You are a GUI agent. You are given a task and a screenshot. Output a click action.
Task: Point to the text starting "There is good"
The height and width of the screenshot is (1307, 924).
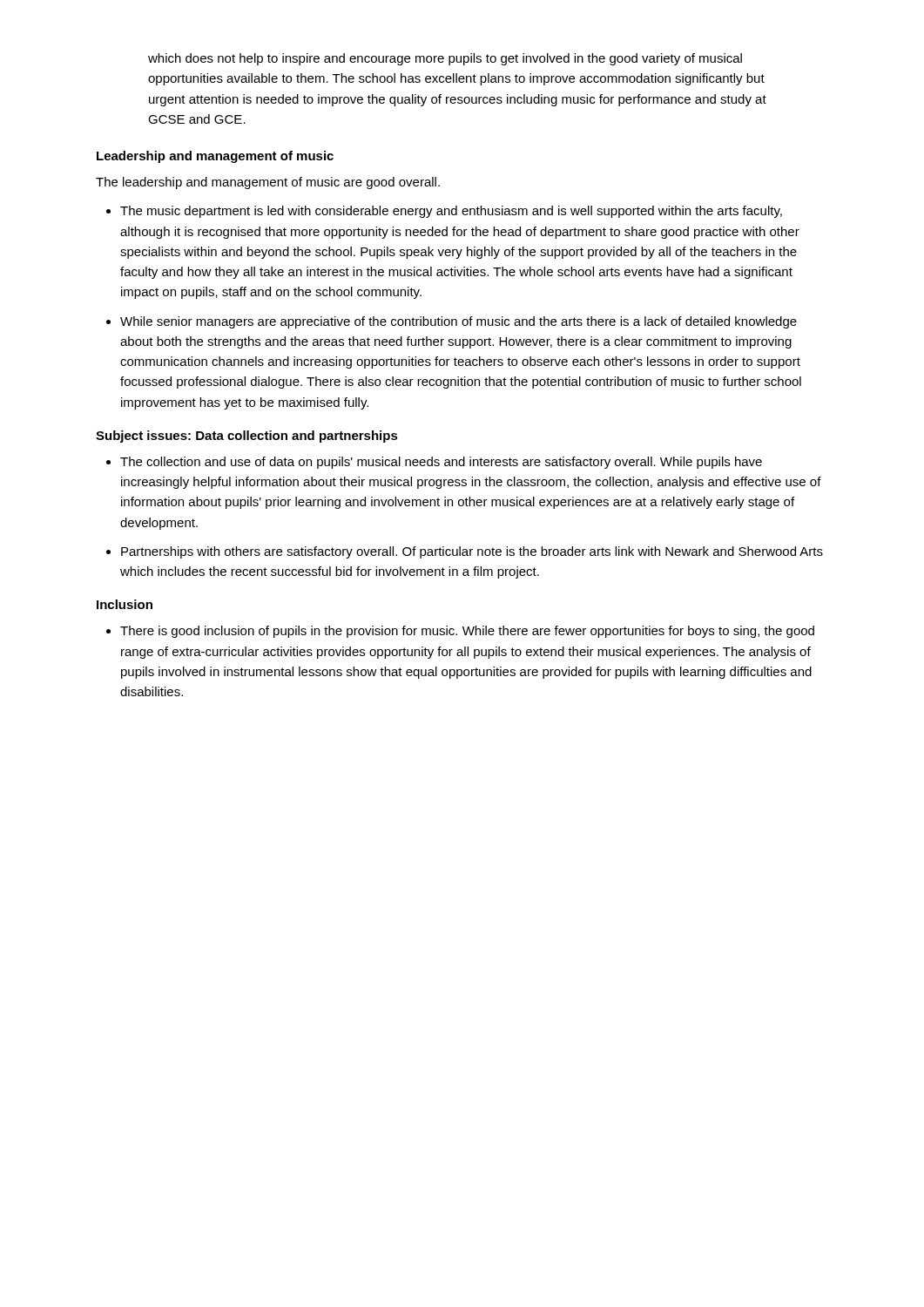(474, 661)
